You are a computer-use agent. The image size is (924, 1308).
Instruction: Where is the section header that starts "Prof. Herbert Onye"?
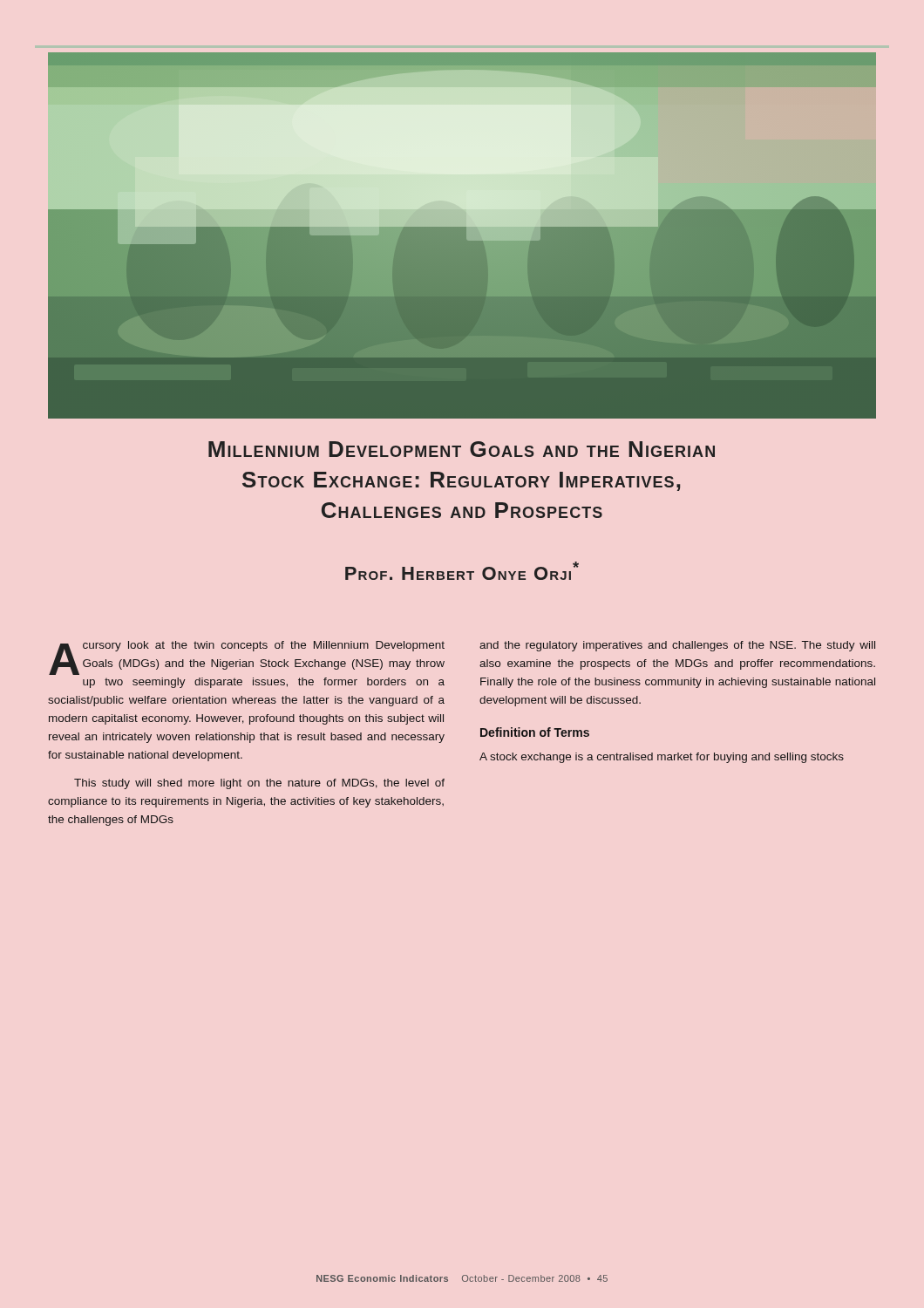462,571
